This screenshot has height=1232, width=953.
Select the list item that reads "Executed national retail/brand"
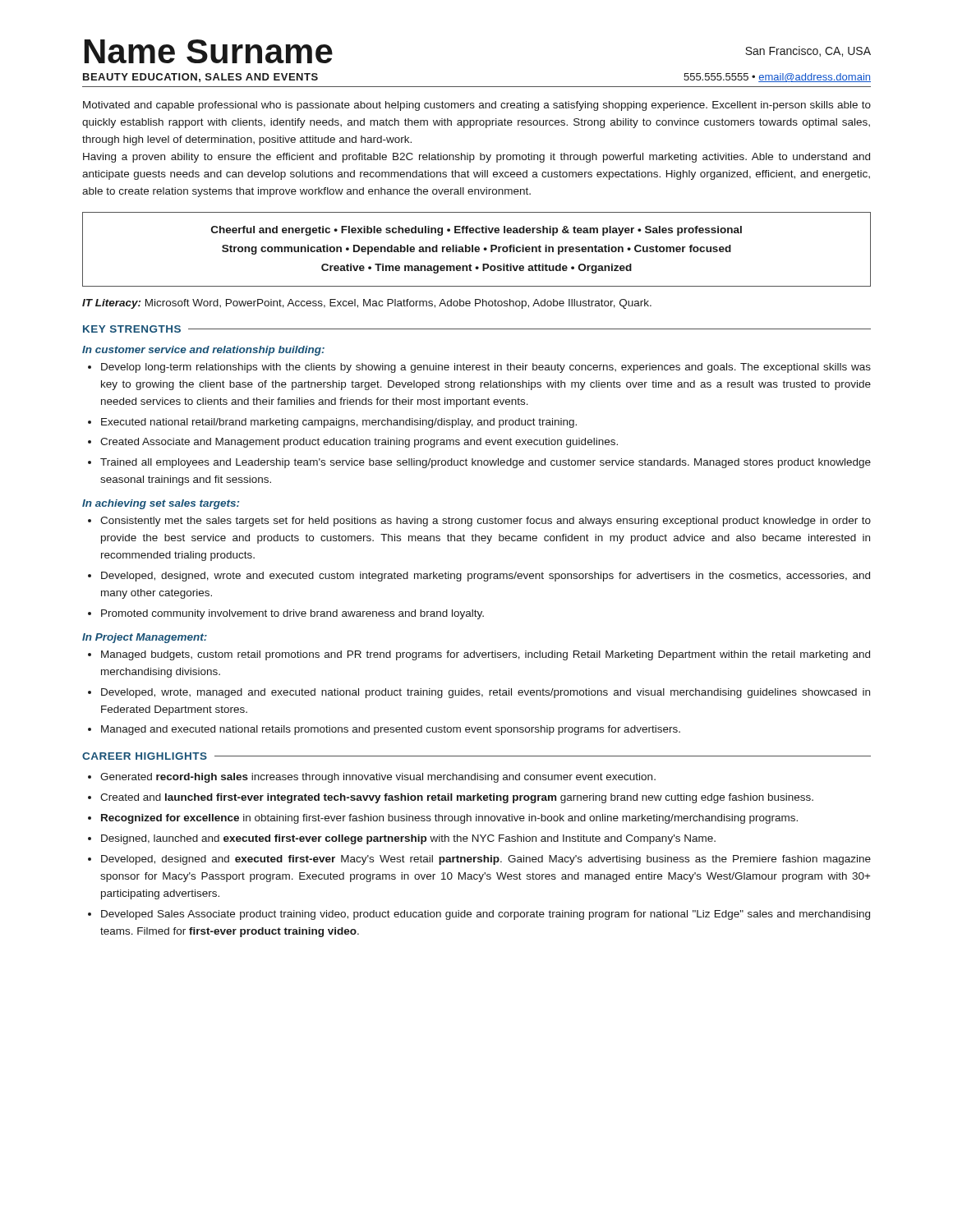click(x=339, y=421)
